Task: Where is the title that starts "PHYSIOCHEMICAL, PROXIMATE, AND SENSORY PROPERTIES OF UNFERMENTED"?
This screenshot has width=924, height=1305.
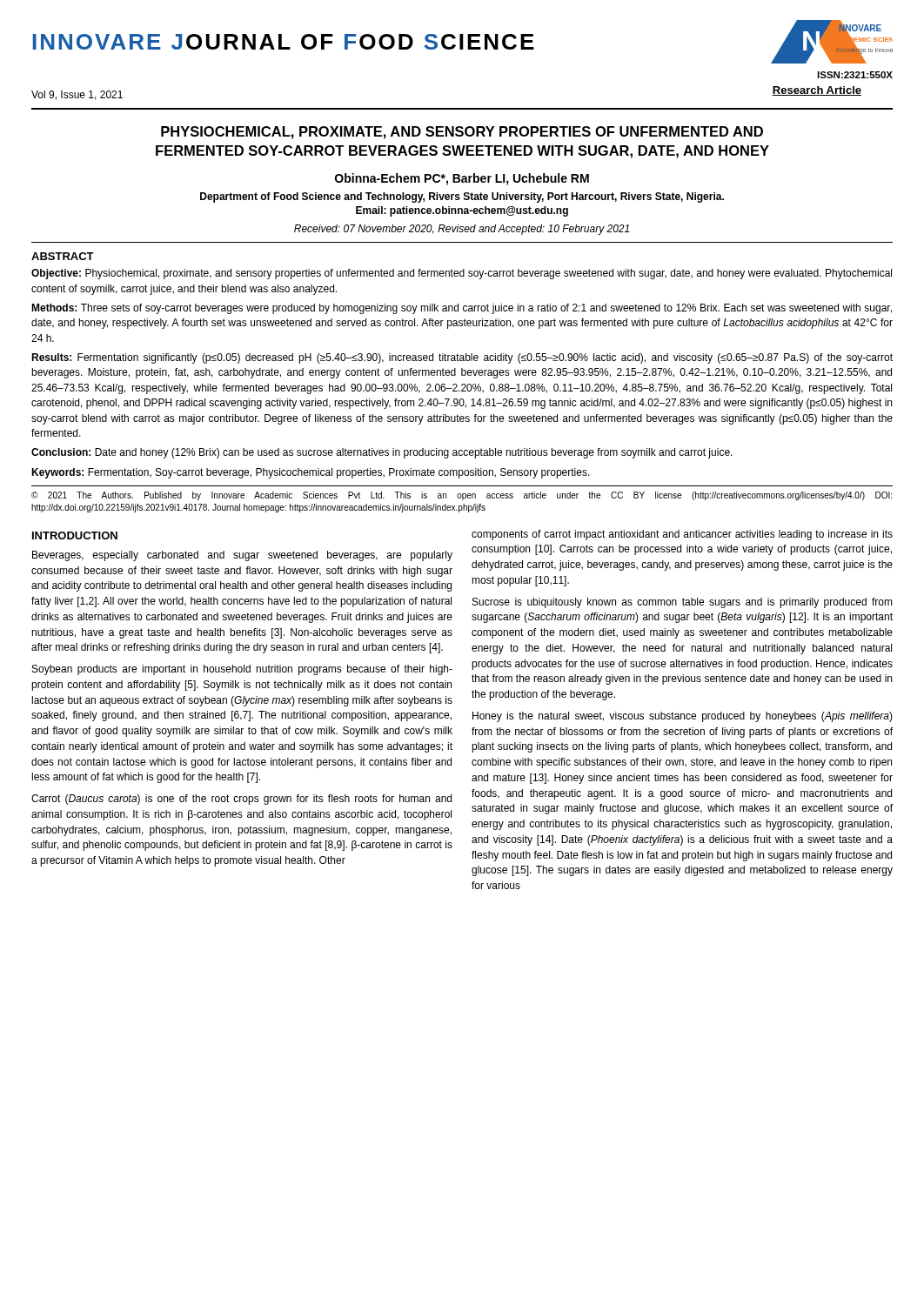Action: pyautogui.click(x=462, y=141)
